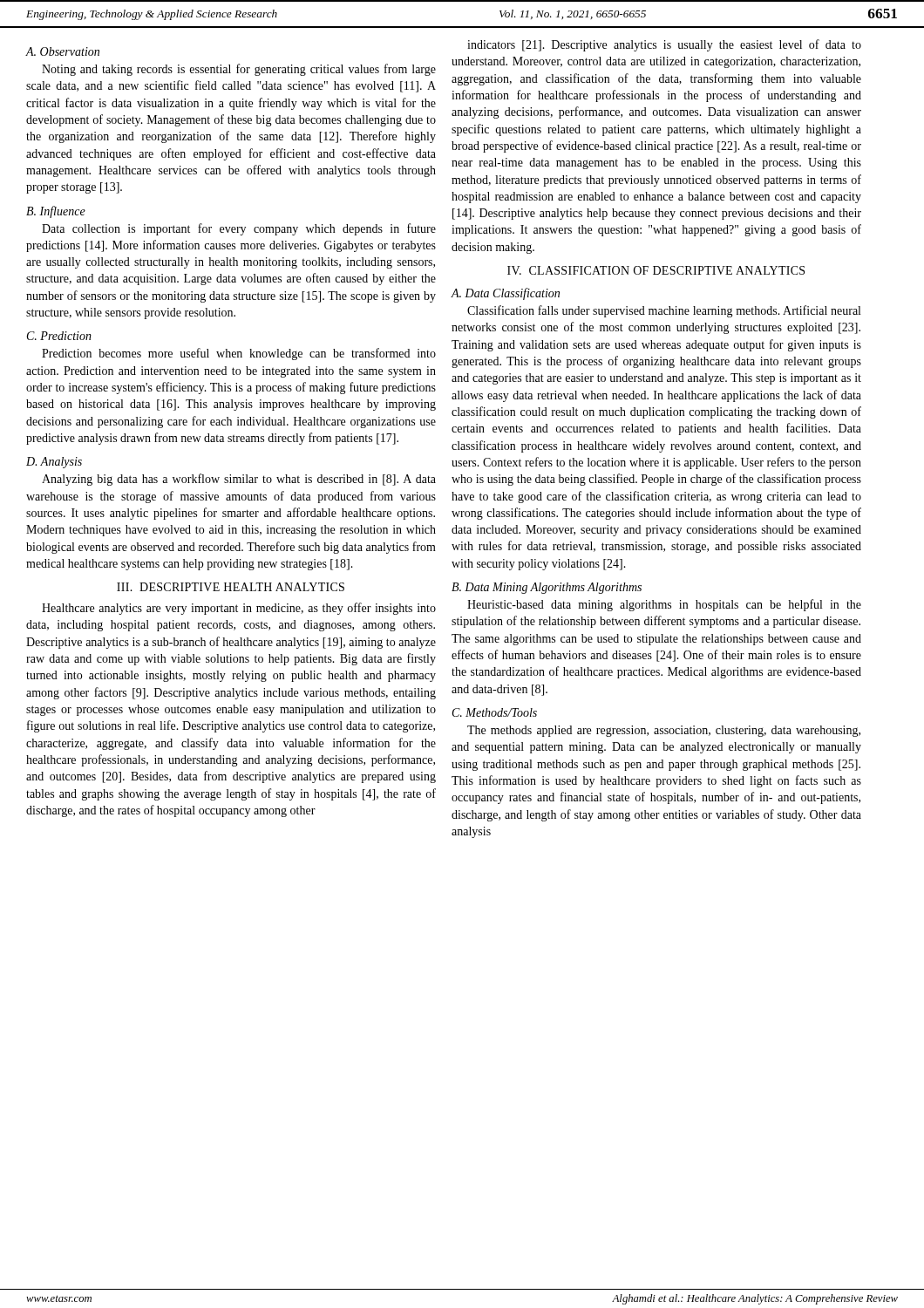
Task: Click where it says "A. Observation"
Action: tap(63, 52)
